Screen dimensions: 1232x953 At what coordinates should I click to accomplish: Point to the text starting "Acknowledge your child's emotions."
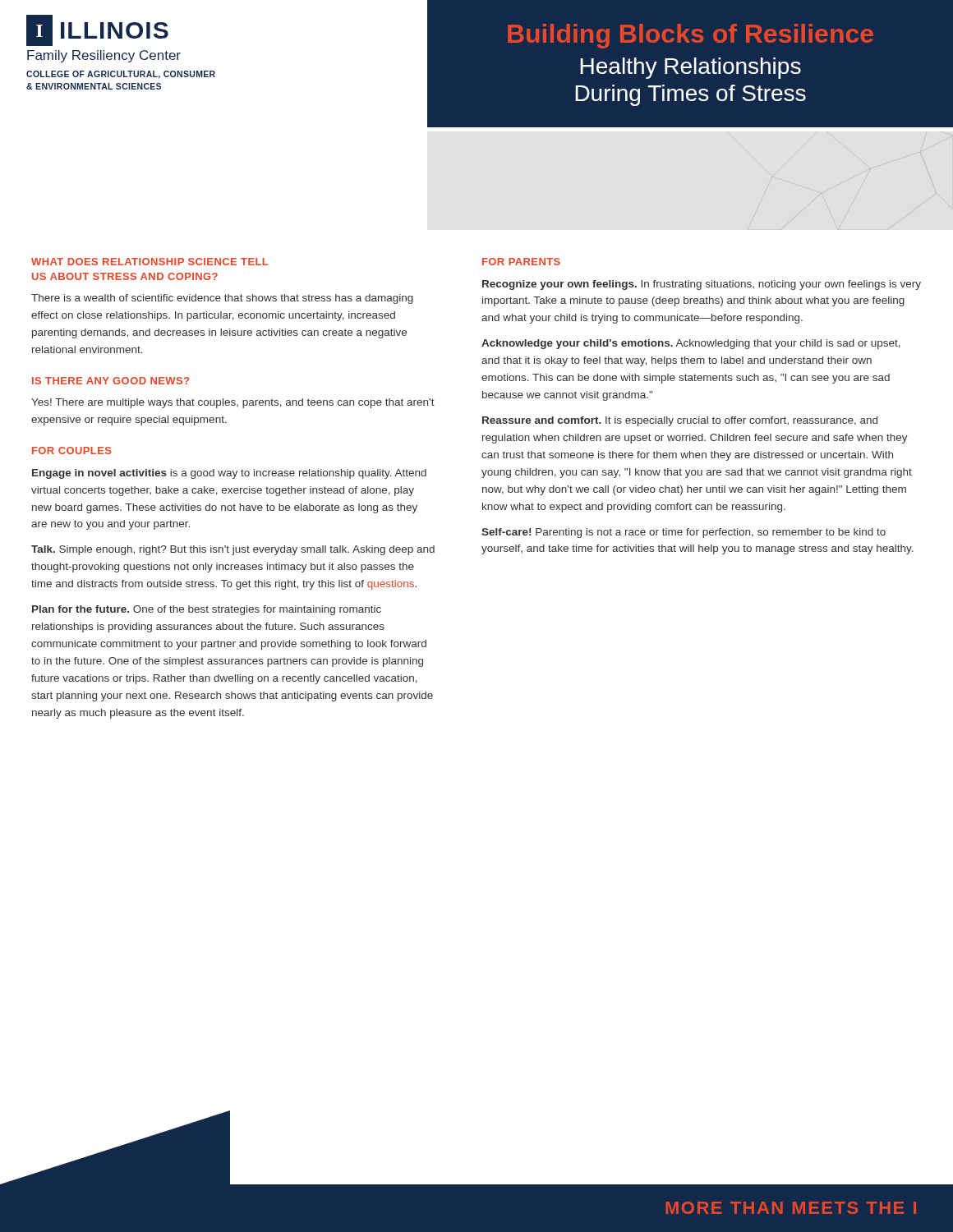(x=691, y=369)
